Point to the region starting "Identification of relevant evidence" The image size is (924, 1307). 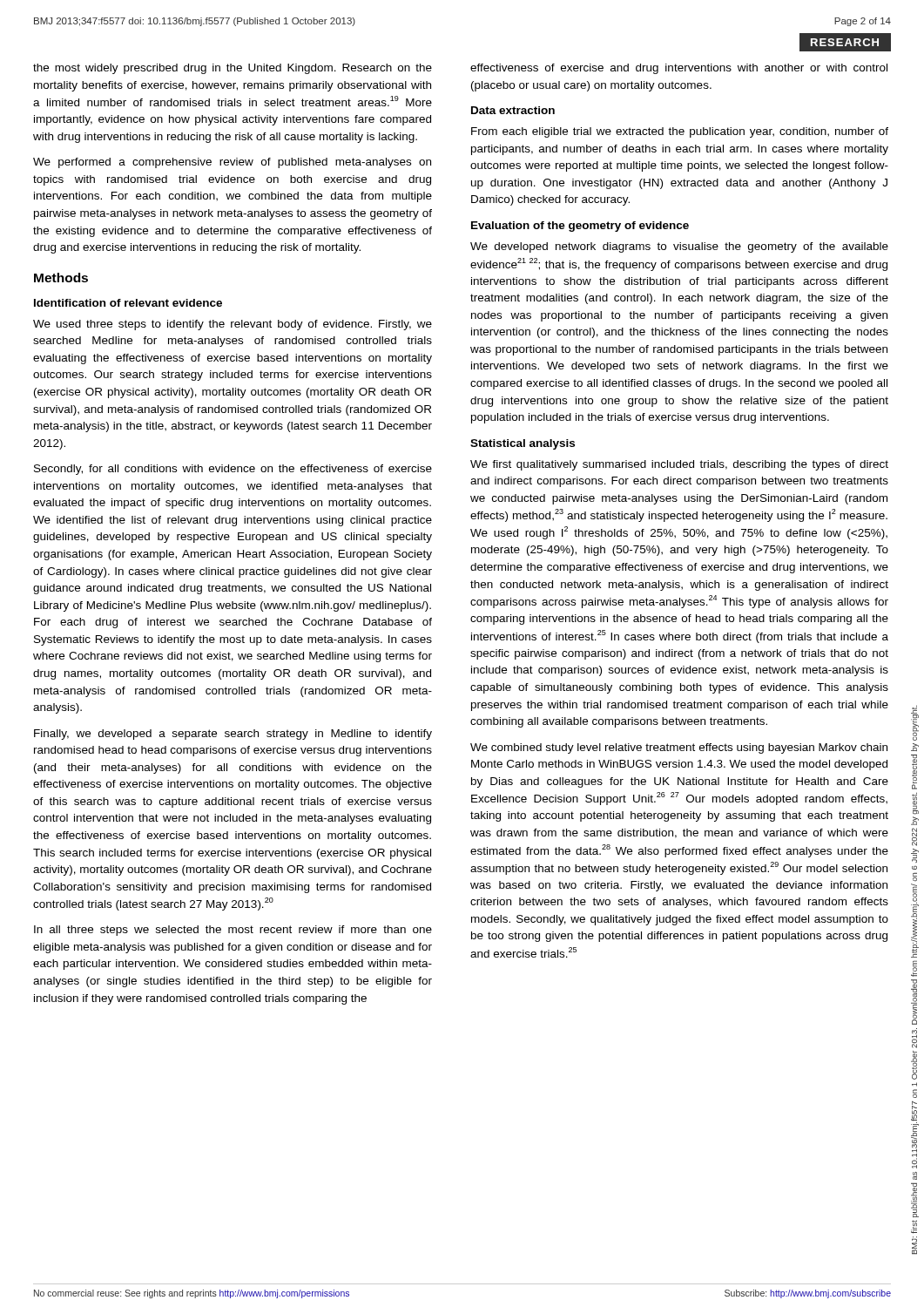point(128,303)
